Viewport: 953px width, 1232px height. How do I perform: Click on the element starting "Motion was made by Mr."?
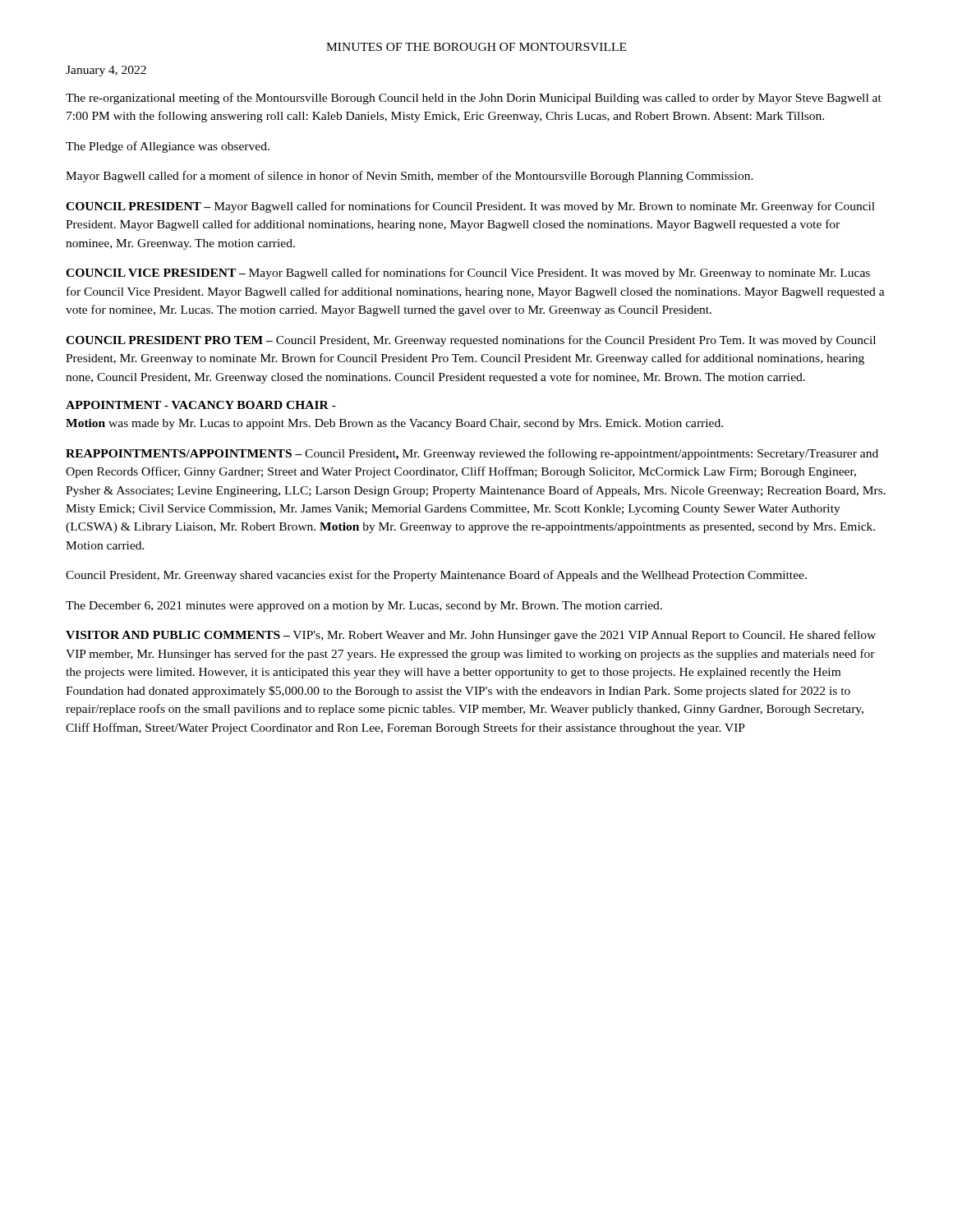(x=395, y=423)
